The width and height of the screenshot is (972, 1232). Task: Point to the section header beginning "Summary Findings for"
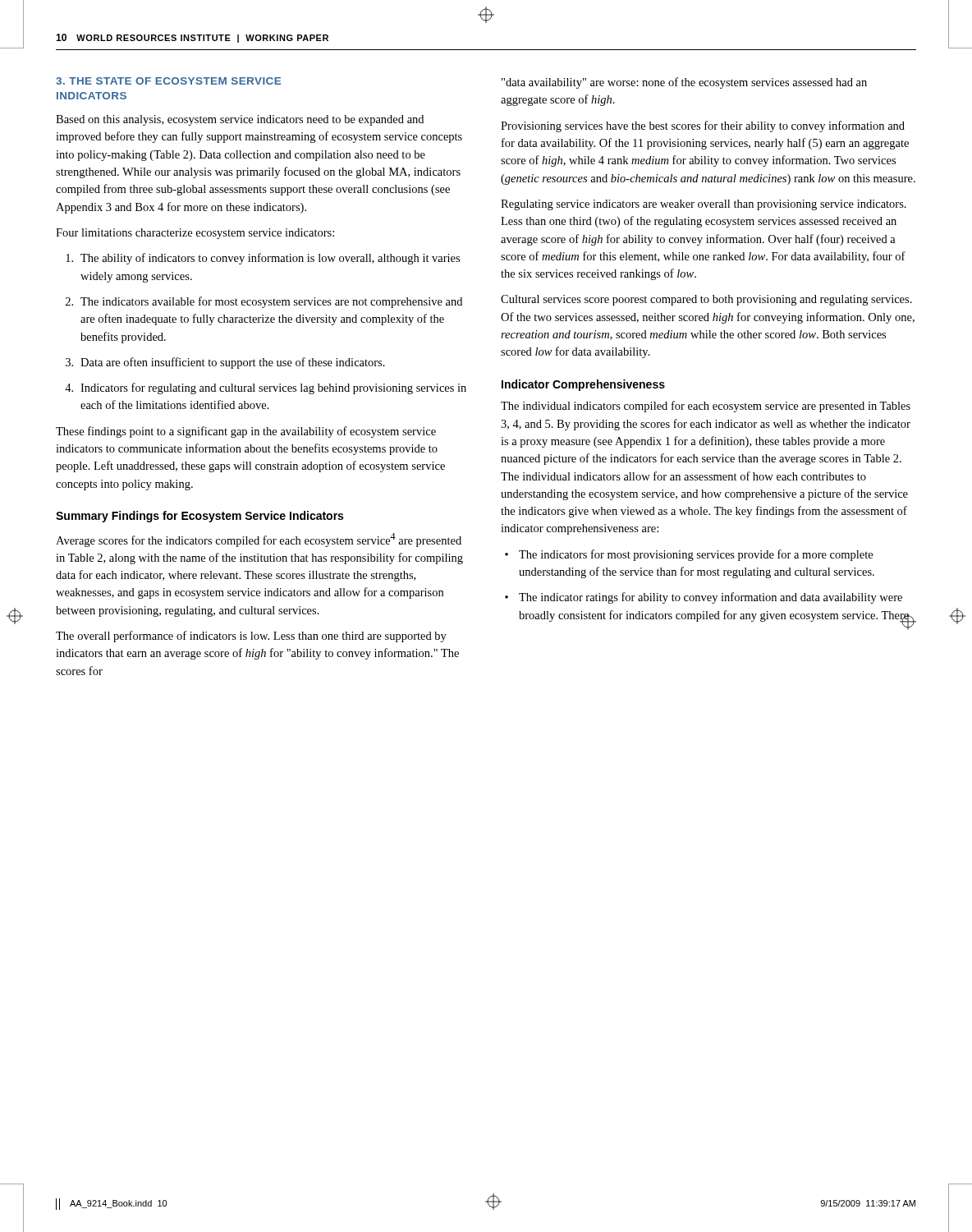point(200,516)
